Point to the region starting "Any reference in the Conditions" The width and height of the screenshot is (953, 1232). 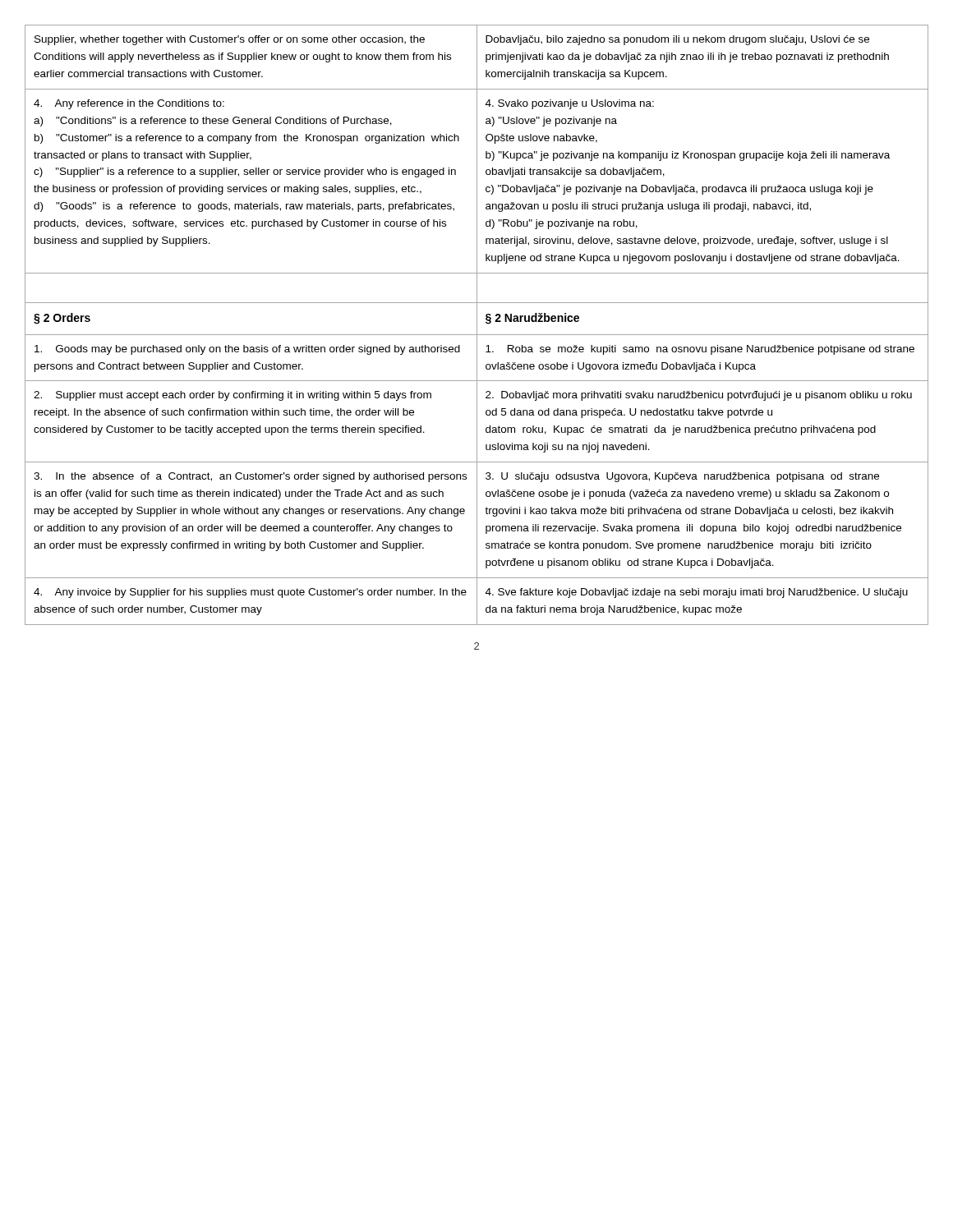(247, 172)
